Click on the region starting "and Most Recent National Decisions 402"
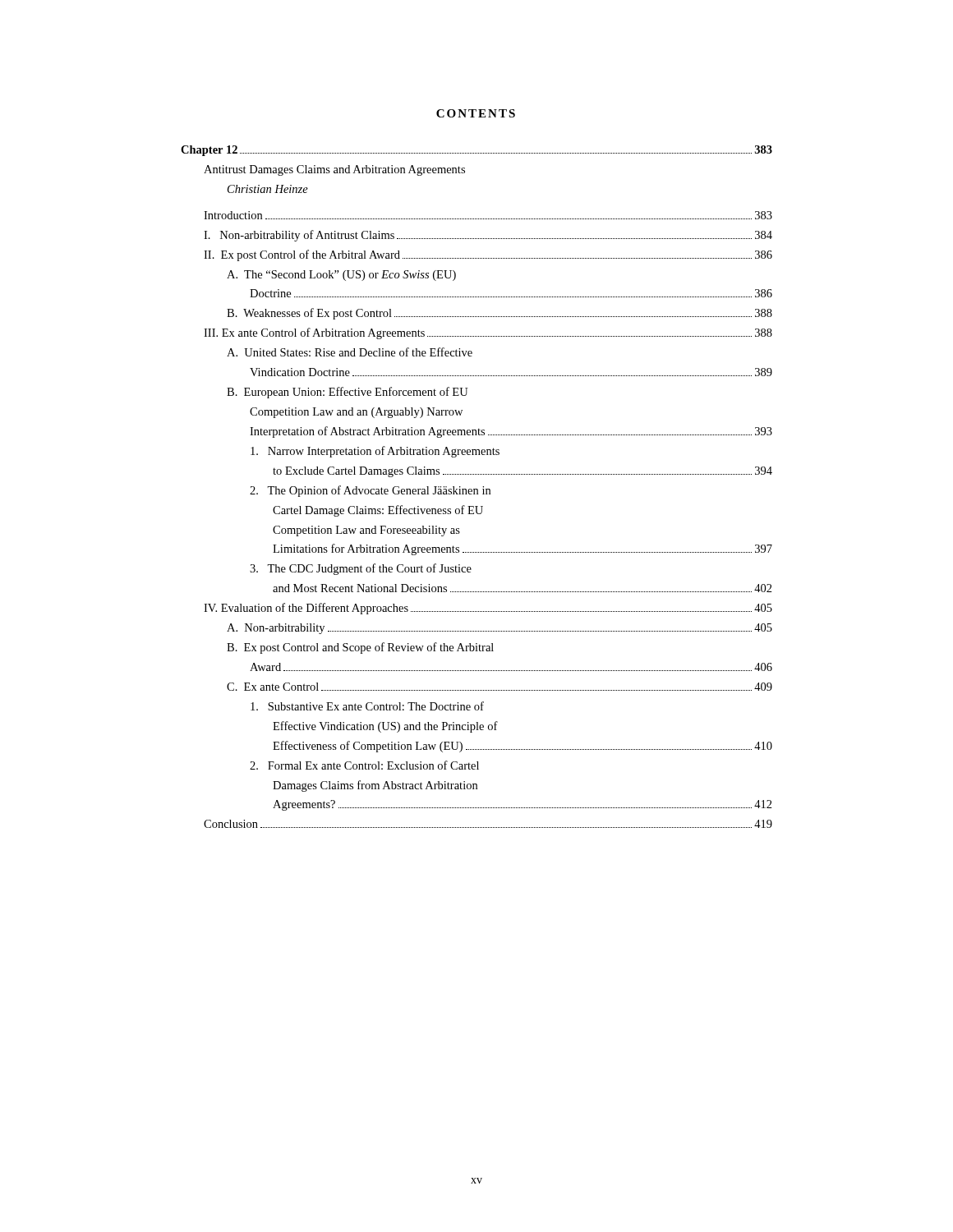This screenshot has height=1232, width=953. [522, 589]
